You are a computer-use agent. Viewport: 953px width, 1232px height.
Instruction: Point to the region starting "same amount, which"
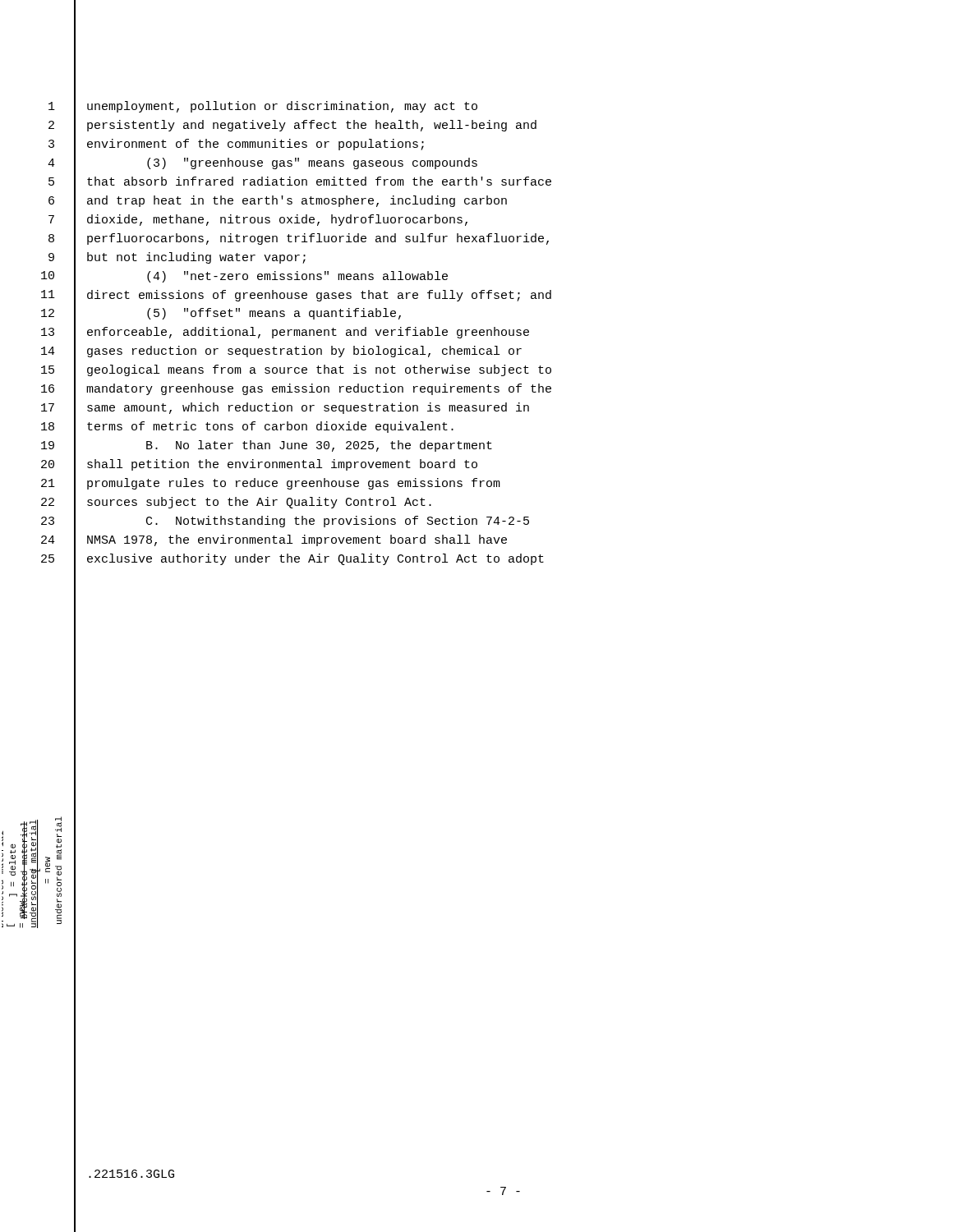(x=503, y=410)
